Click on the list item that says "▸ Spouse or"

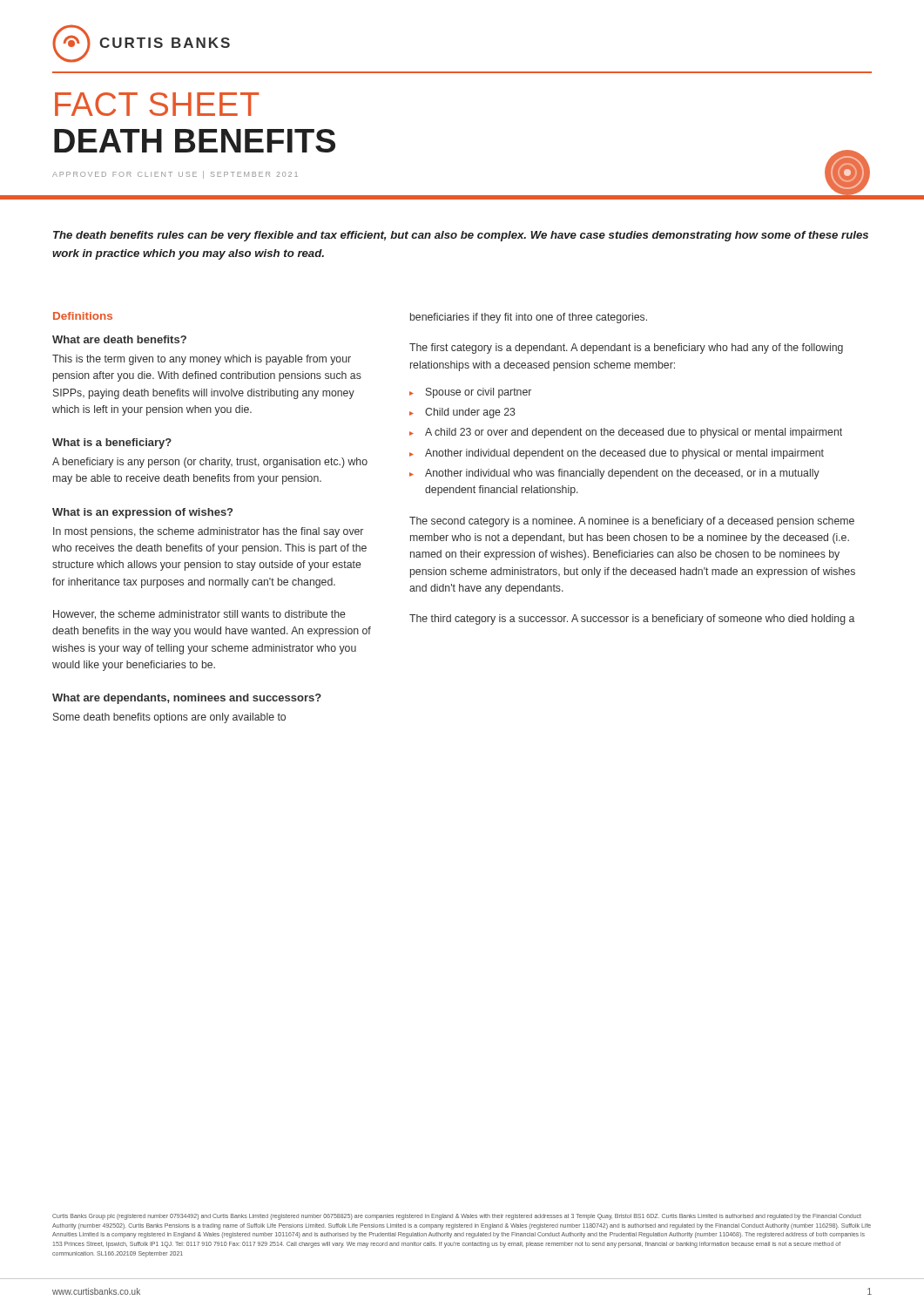pyautogui.click(x=470, y=393)
